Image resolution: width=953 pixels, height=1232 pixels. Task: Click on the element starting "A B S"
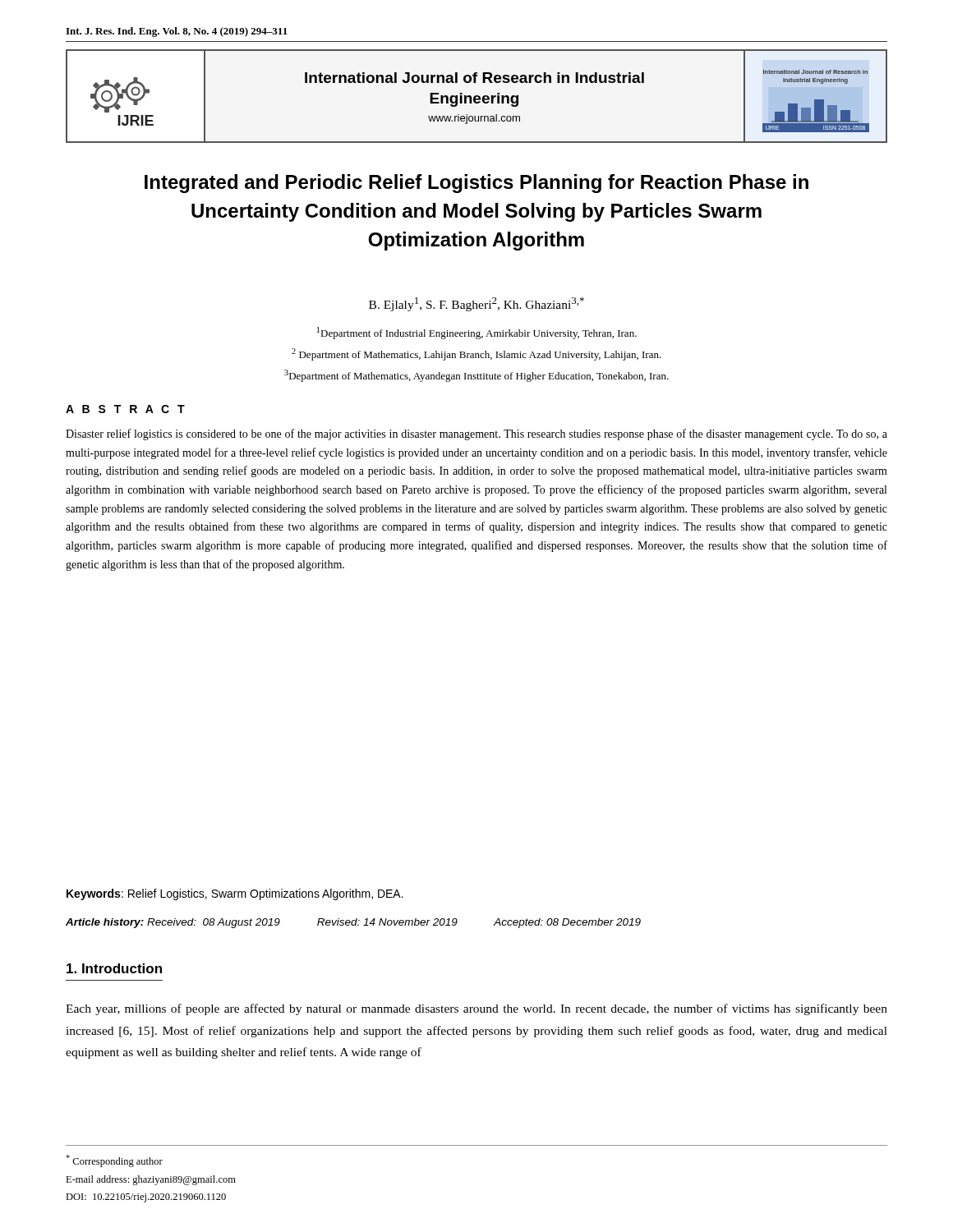tap(126, 409)
